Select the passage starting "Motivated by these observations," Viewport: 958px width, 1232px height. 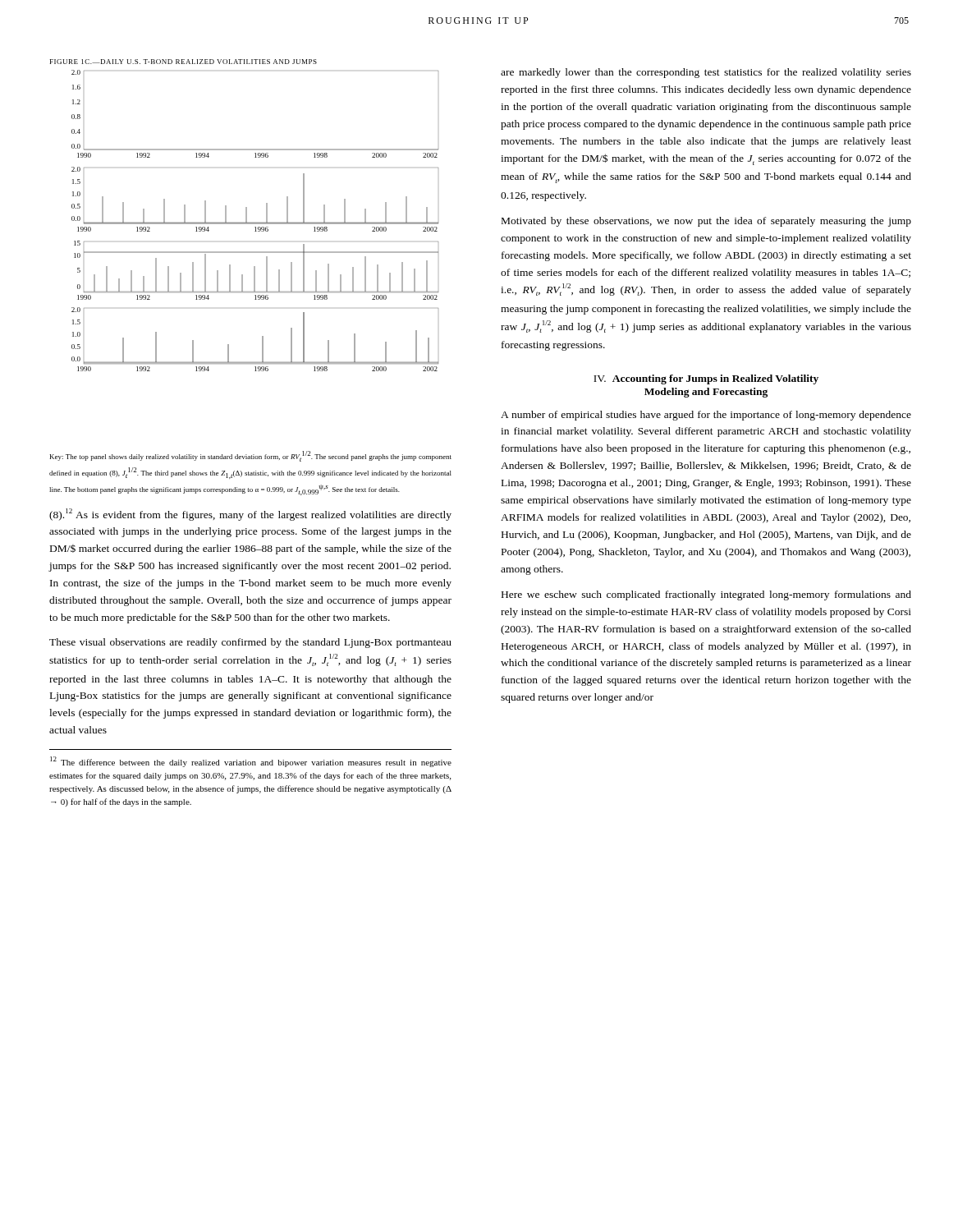[x=706, y=282]
